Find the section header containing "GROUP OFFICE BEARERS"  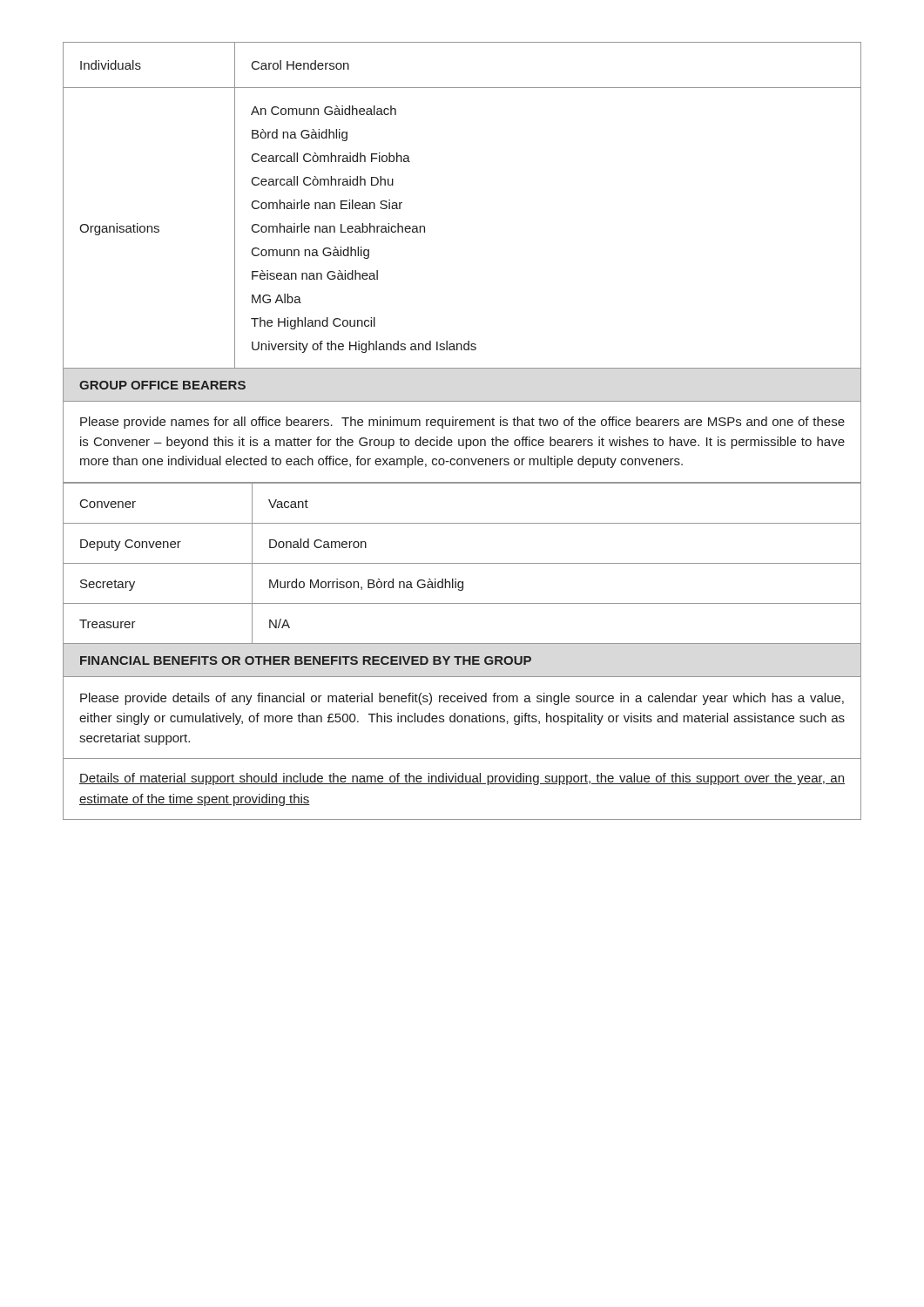[x=163, y=385]
